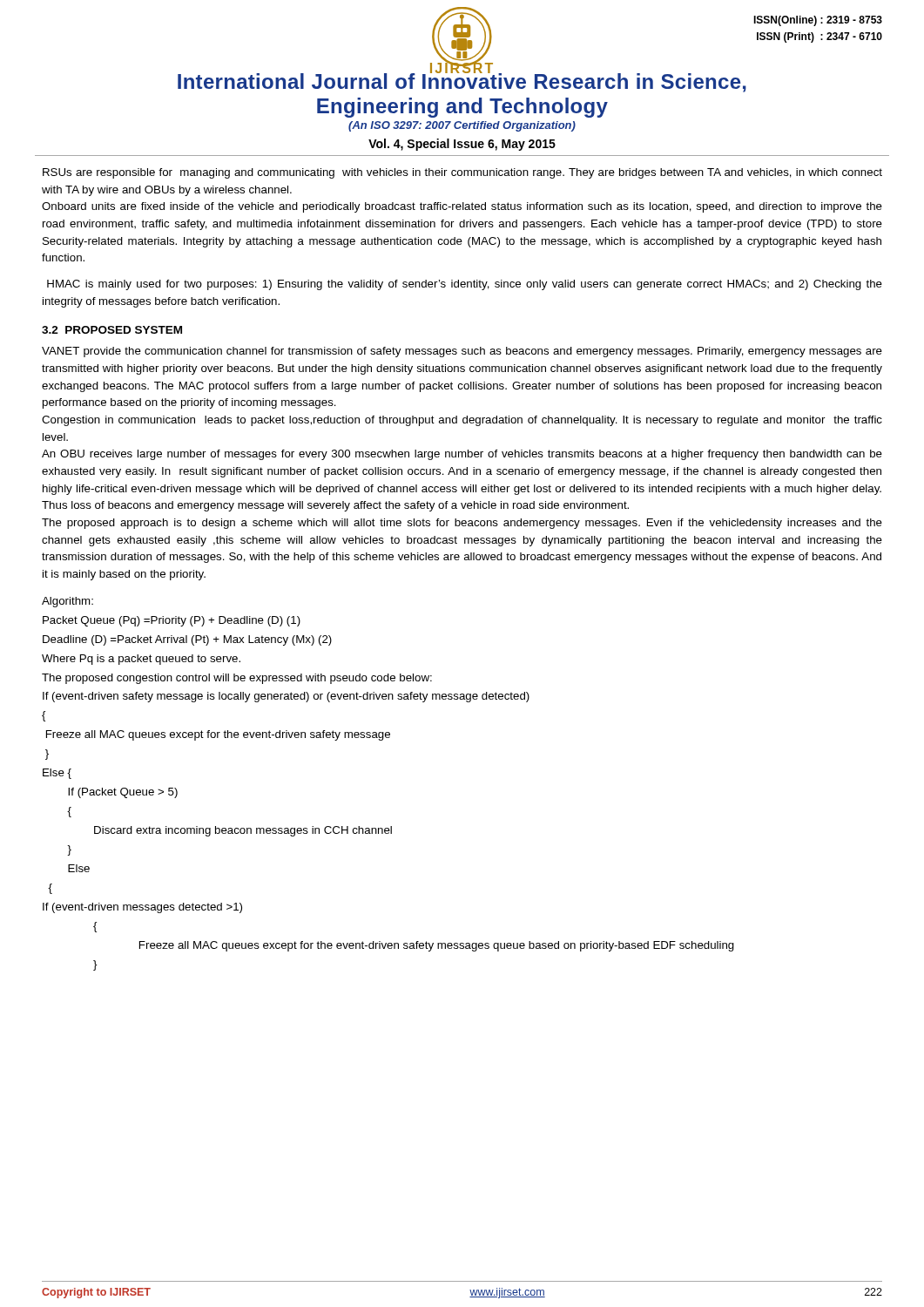This screenshot has width=924, height=1307.
Task: Select the element starting "VANET provide the communication channel"
Action: (x=462, y=462)
